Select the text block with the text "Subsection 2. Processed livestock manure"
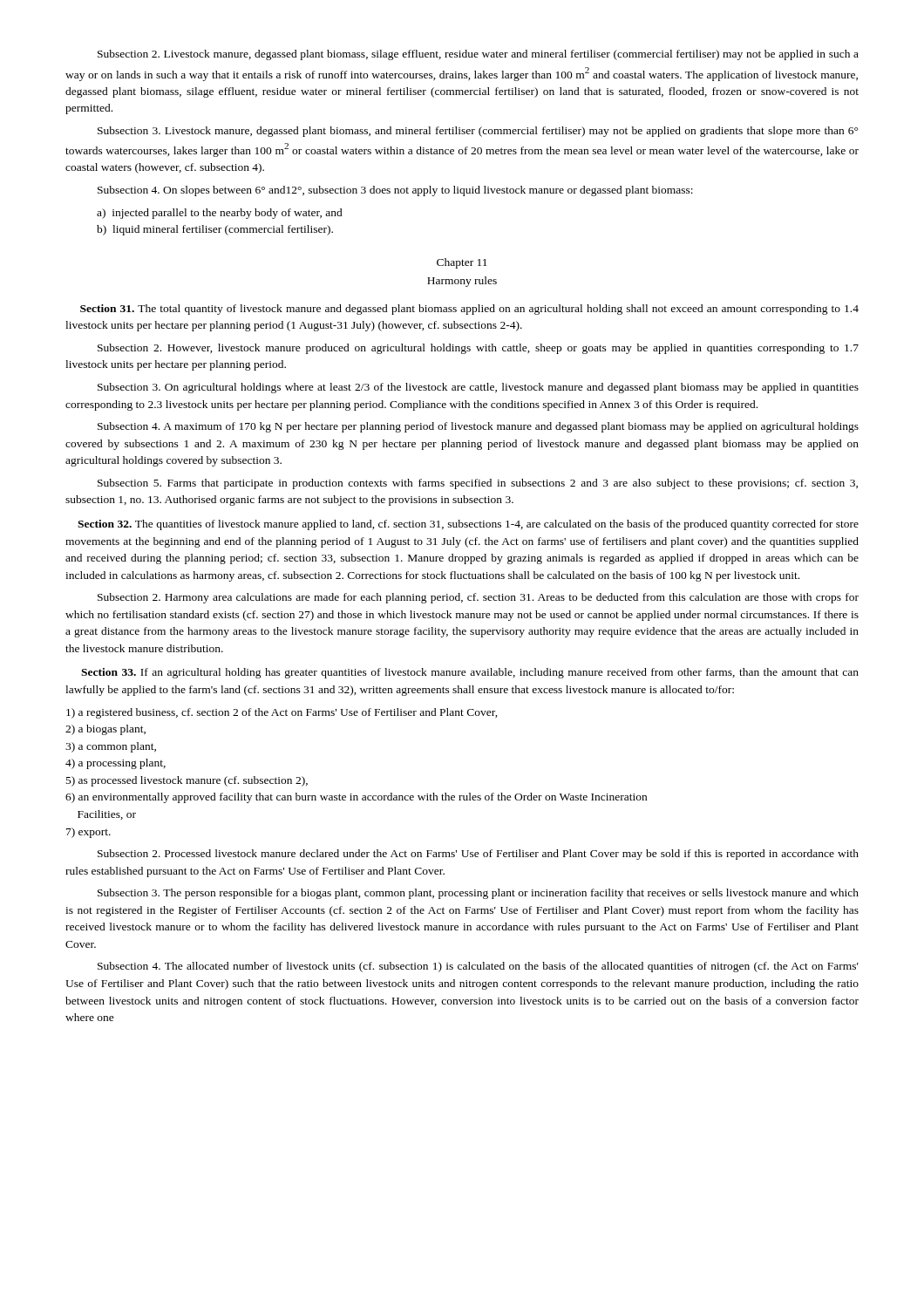Viewport: 924px width, 1308px height. [x=462, y=862]
